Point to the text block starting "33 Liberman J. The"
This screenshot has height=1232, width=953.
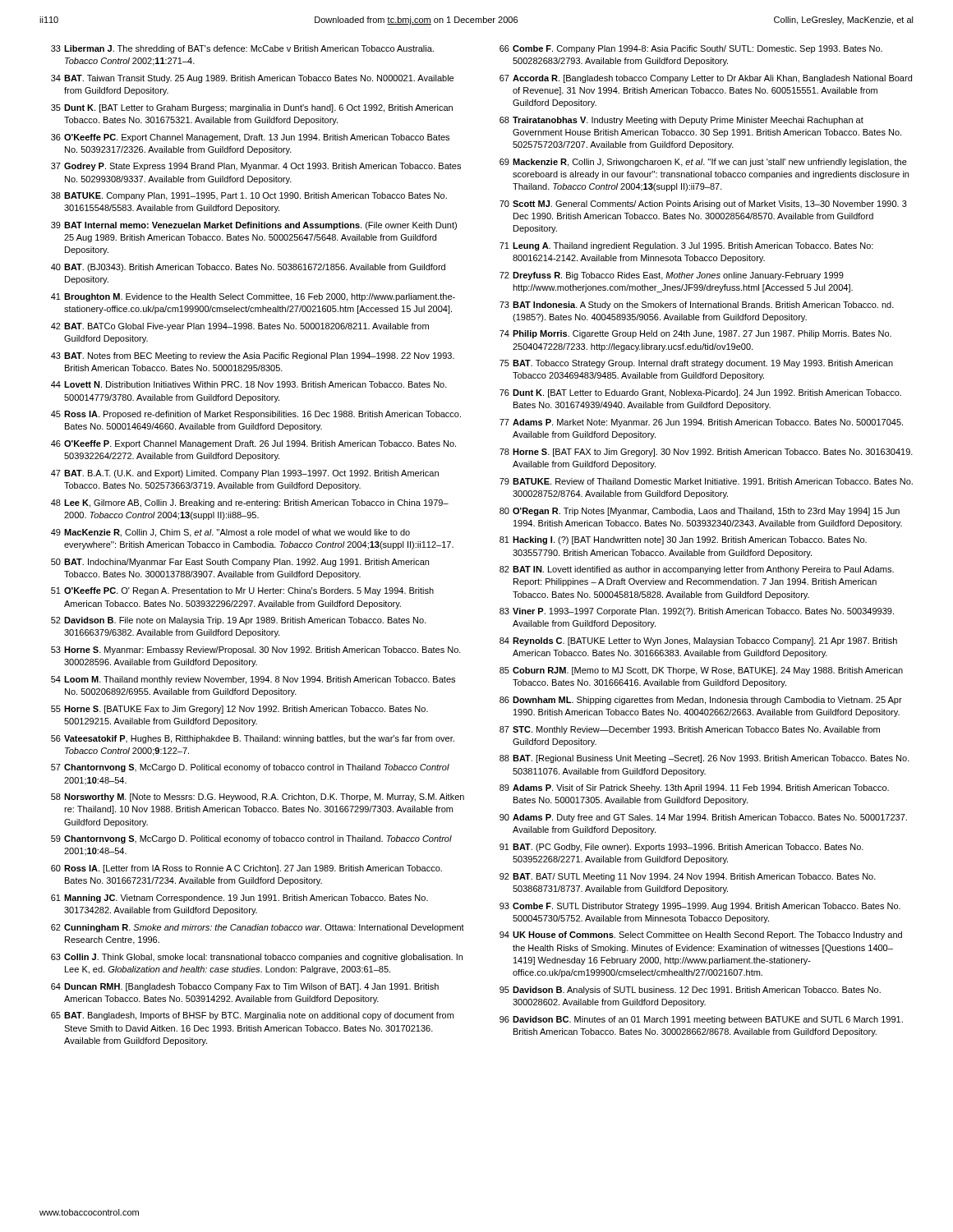click(x=252, y=55)
